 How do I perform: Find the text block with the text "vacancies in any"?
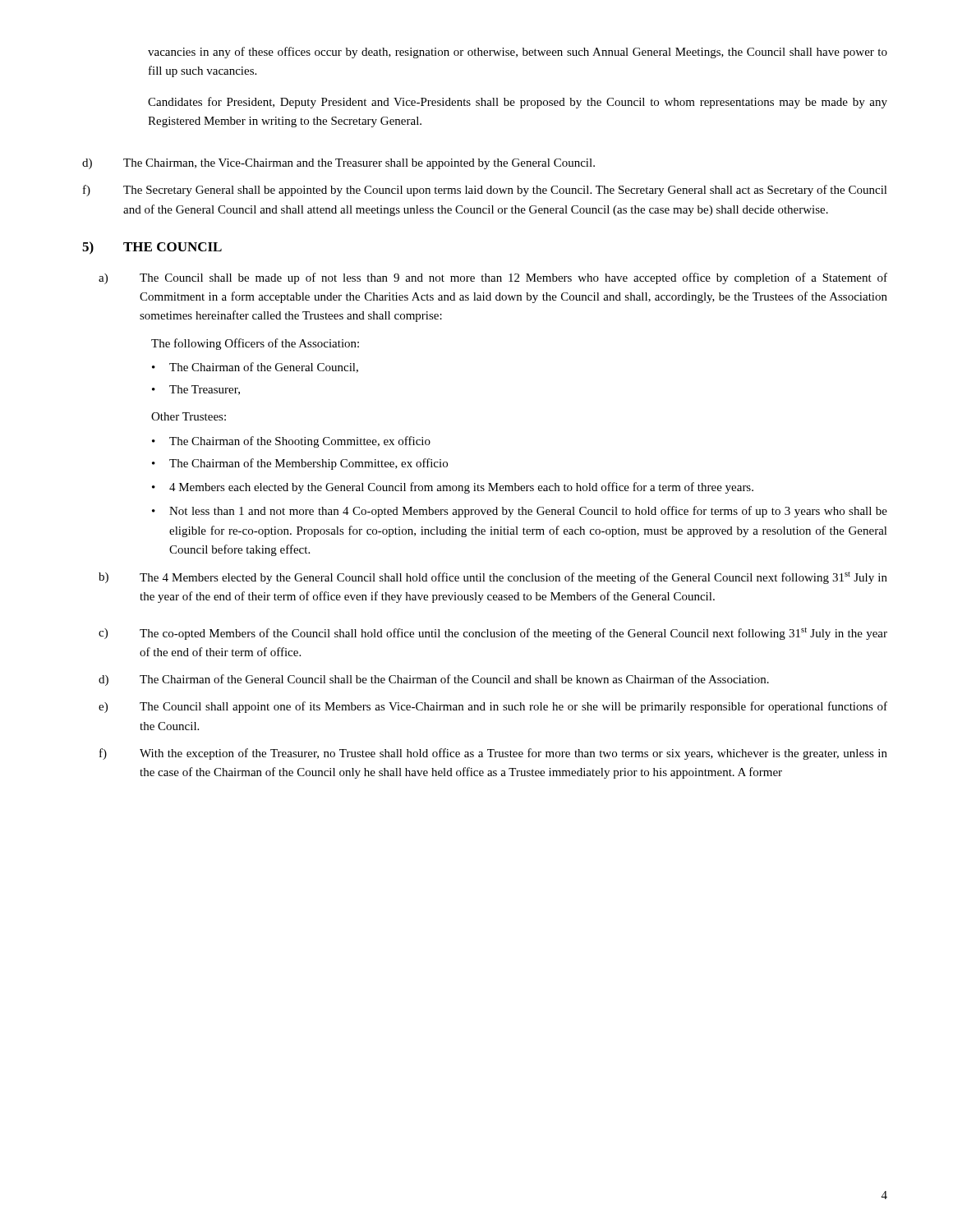click(518, 61)
